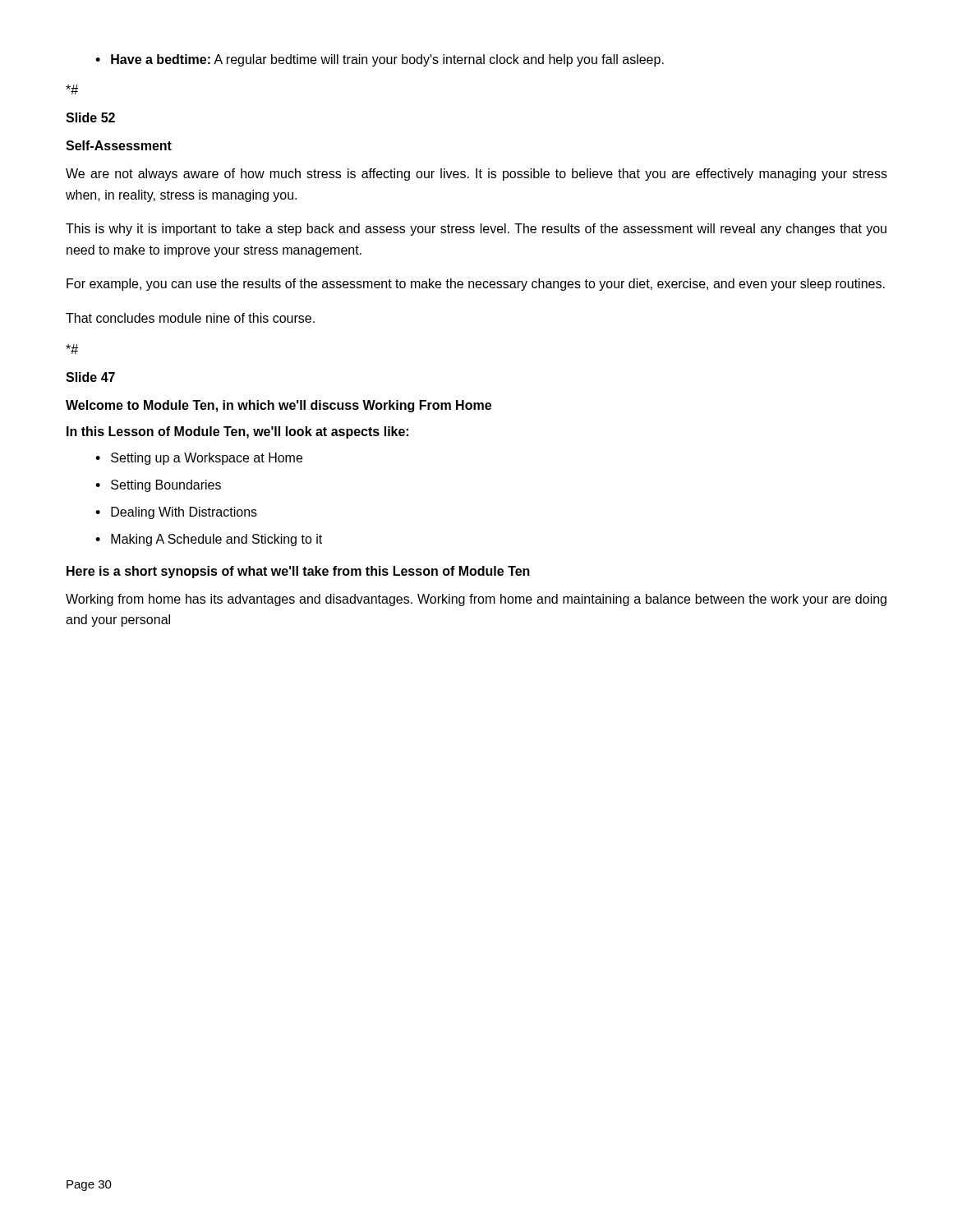Select the passage starting "• Setting Boundaries"
The width and height of the screenshot is (953, 1232).
tap(158, 485)
